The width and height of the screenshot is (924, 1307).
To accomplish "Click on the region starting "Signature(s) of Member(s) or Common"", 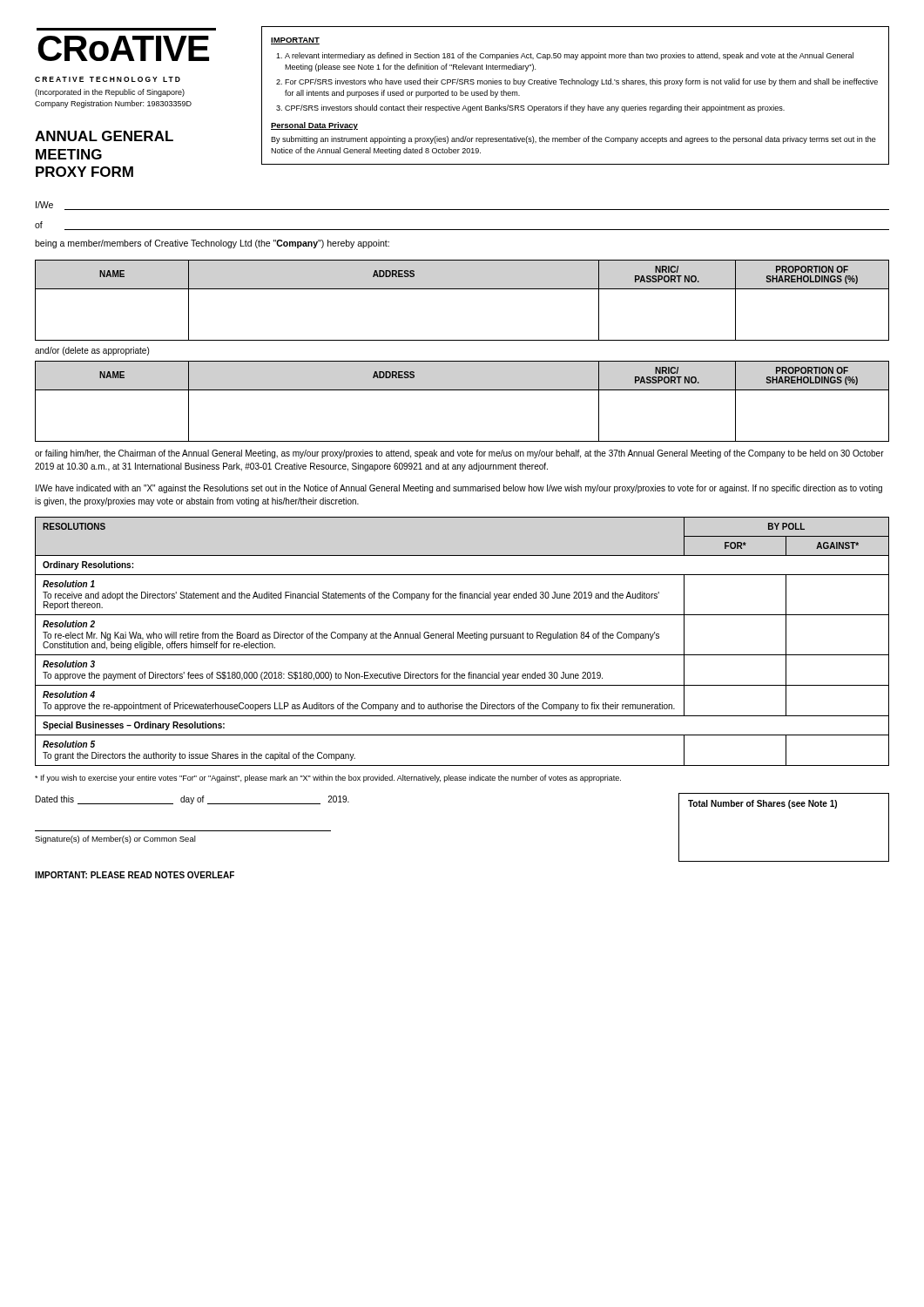I will pyautogui.click(x=115, y=838).
